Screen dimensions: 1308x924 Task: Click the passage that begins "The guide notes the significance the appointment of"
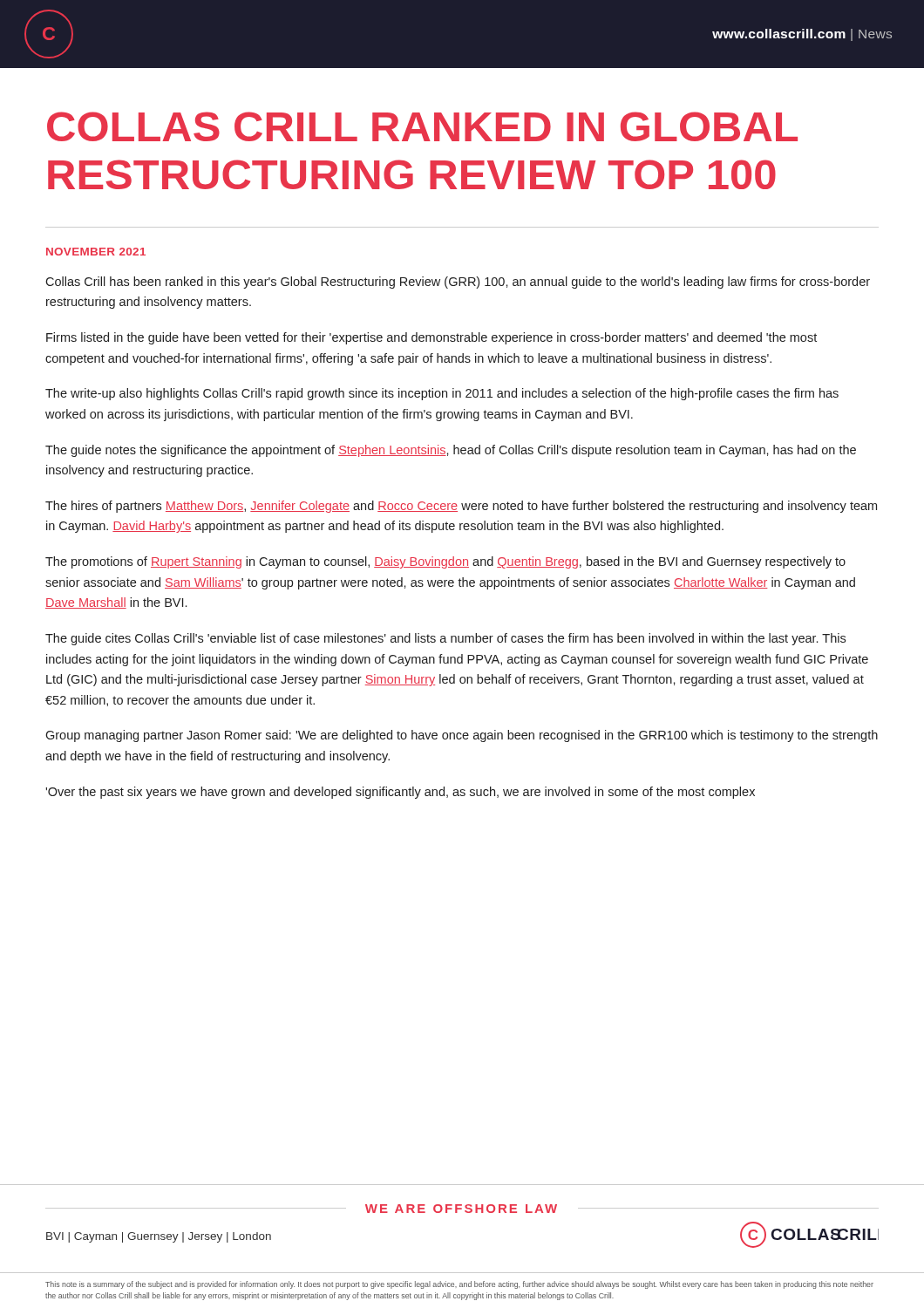[451, 460]
